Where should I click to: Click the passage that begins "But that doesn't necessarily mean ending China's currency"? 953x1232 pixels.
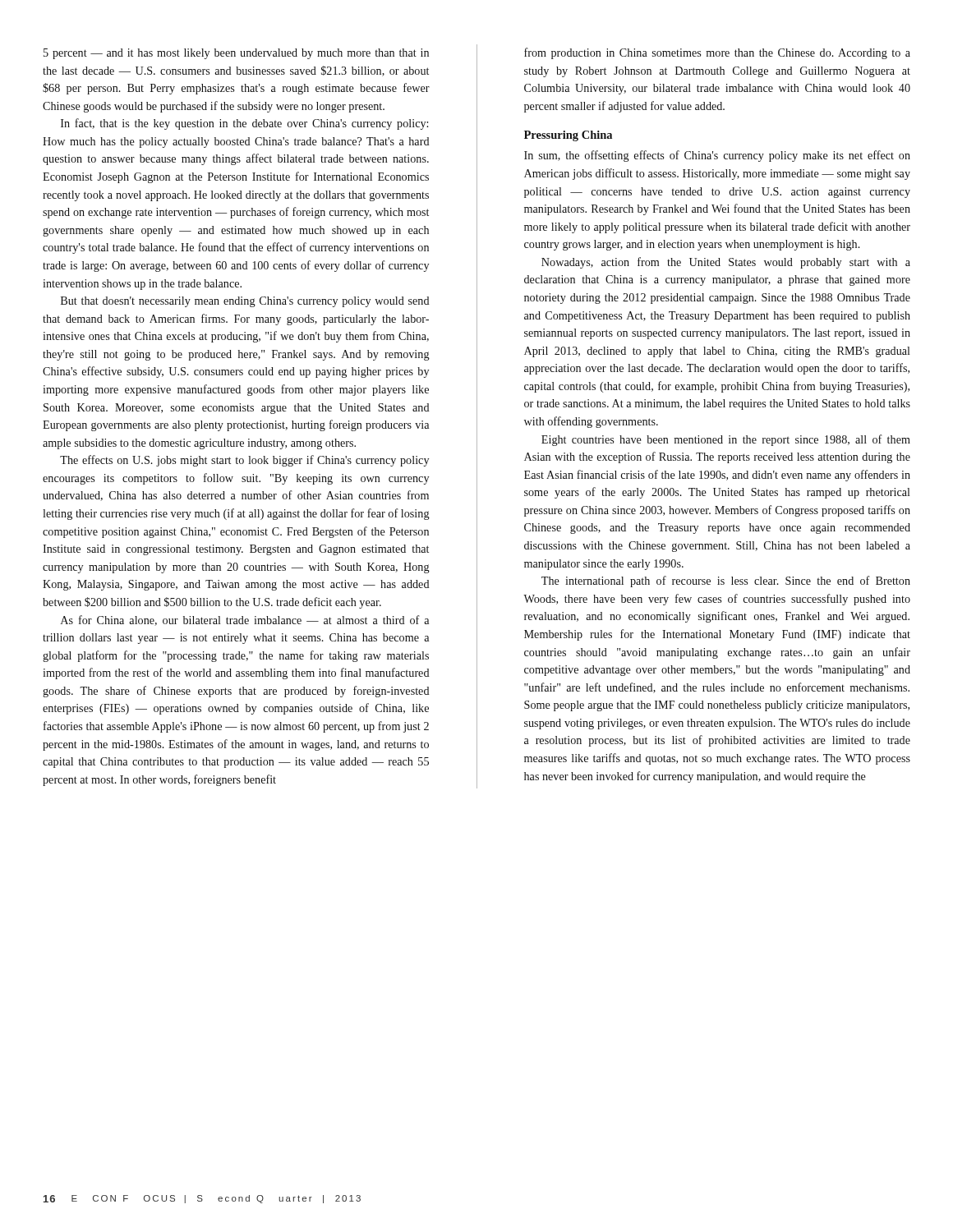pos(236,372)
